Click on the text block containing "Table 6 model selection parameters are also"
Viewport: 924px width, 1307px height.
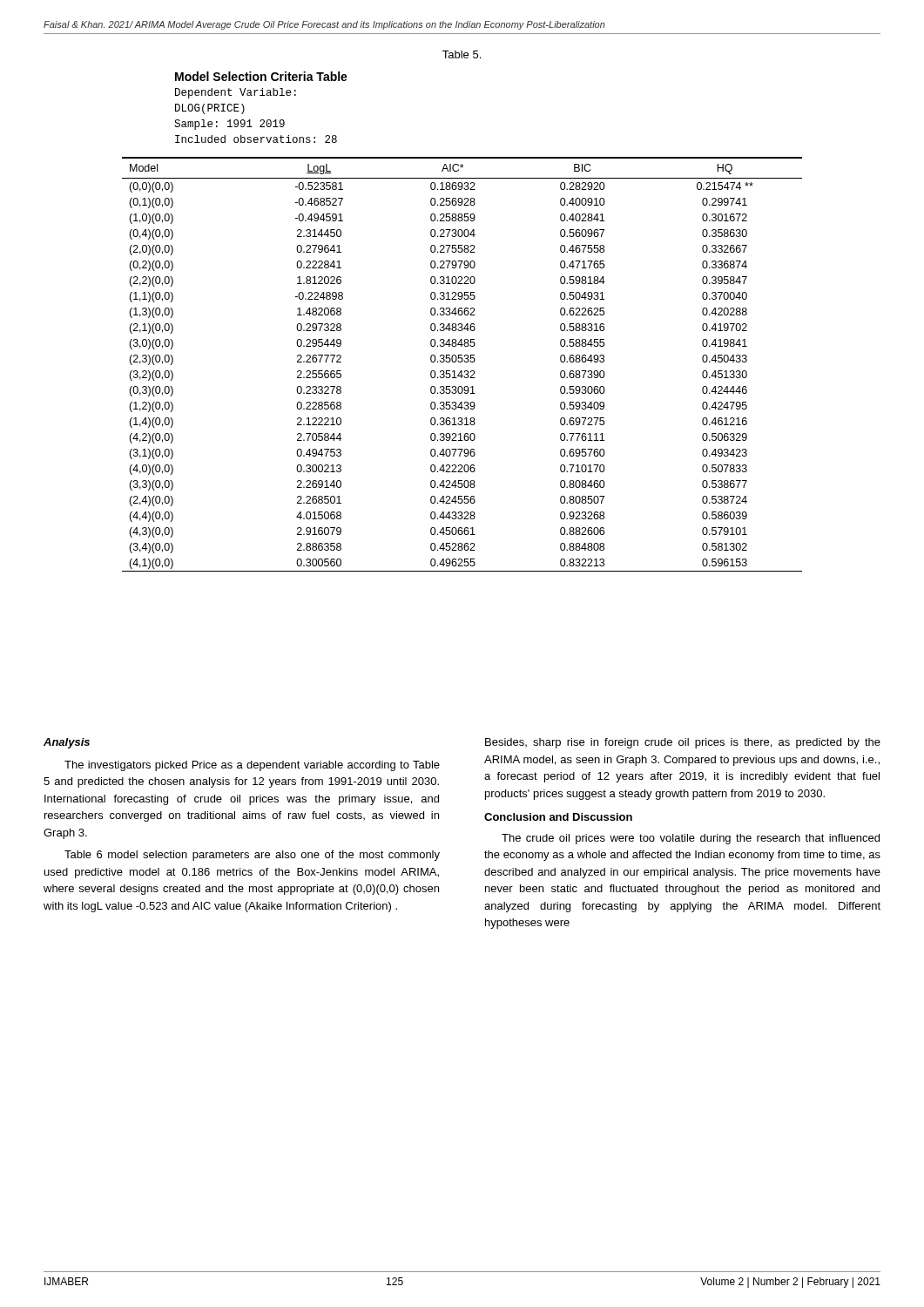[242, 880]
